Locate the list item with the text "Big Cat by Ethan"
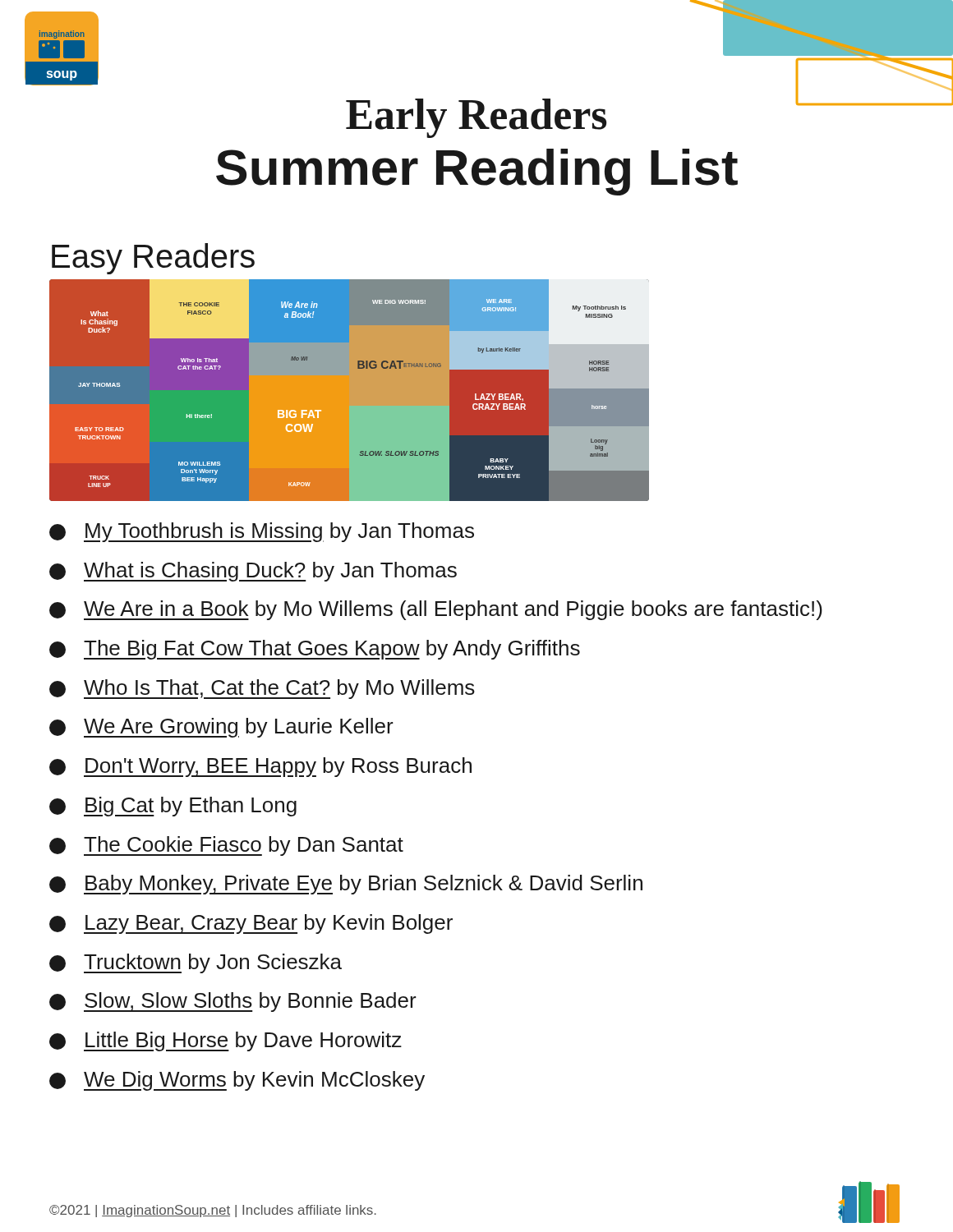953x1232 pixels. click(173, 807)
